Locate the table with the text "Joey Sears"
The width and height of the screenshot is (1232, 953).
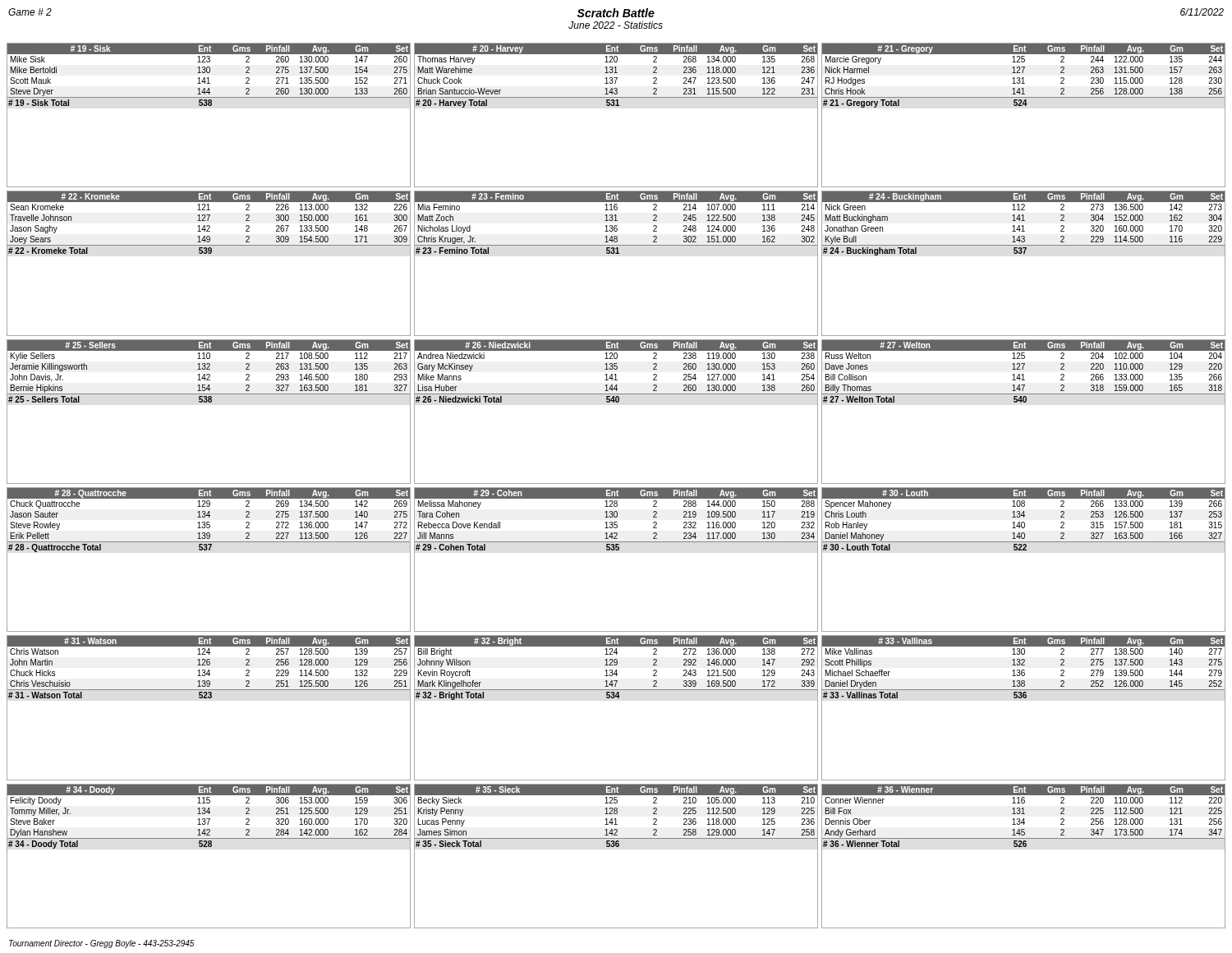coord(209,263)
